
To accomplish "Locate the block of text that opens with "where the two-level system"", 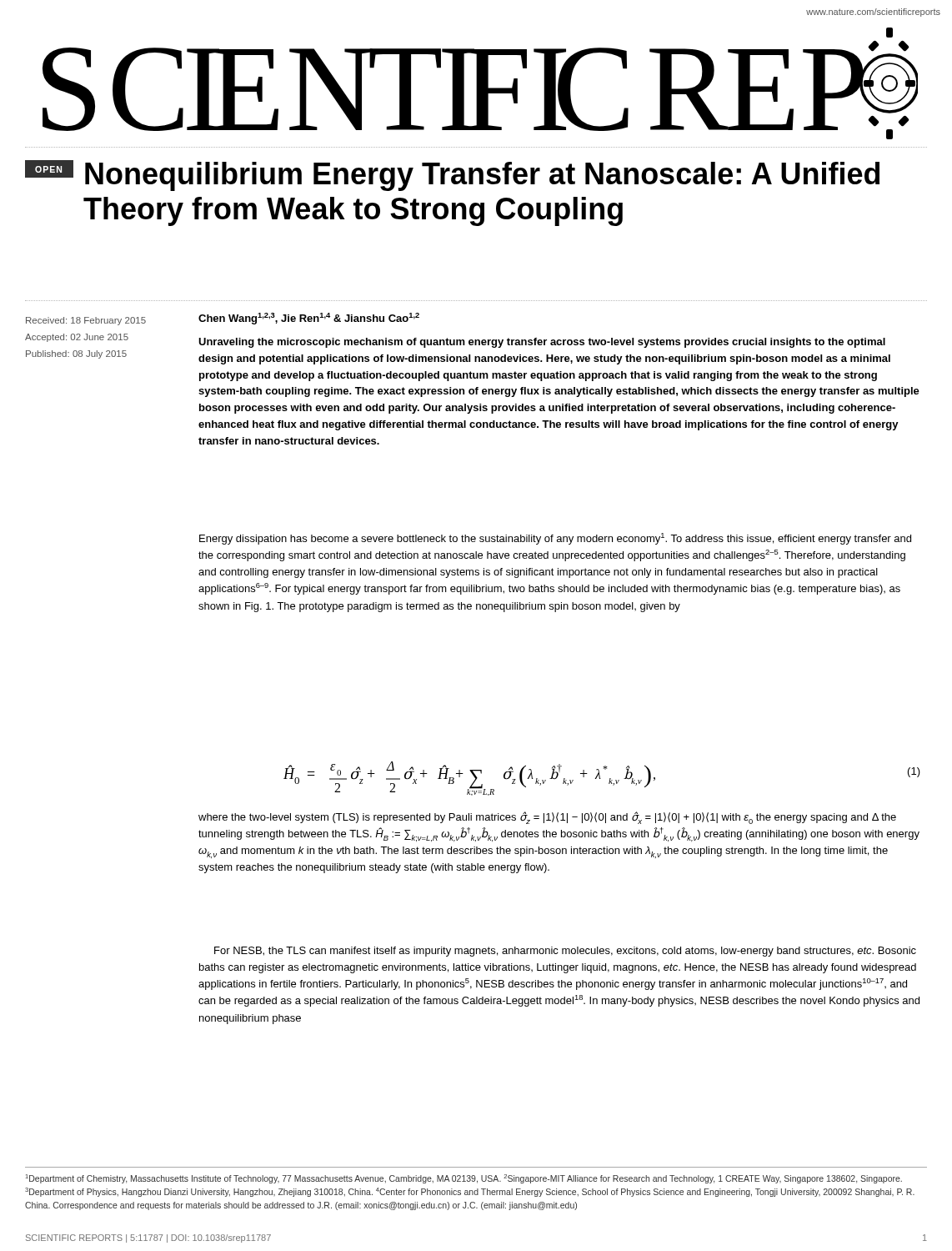I will 559,842.
